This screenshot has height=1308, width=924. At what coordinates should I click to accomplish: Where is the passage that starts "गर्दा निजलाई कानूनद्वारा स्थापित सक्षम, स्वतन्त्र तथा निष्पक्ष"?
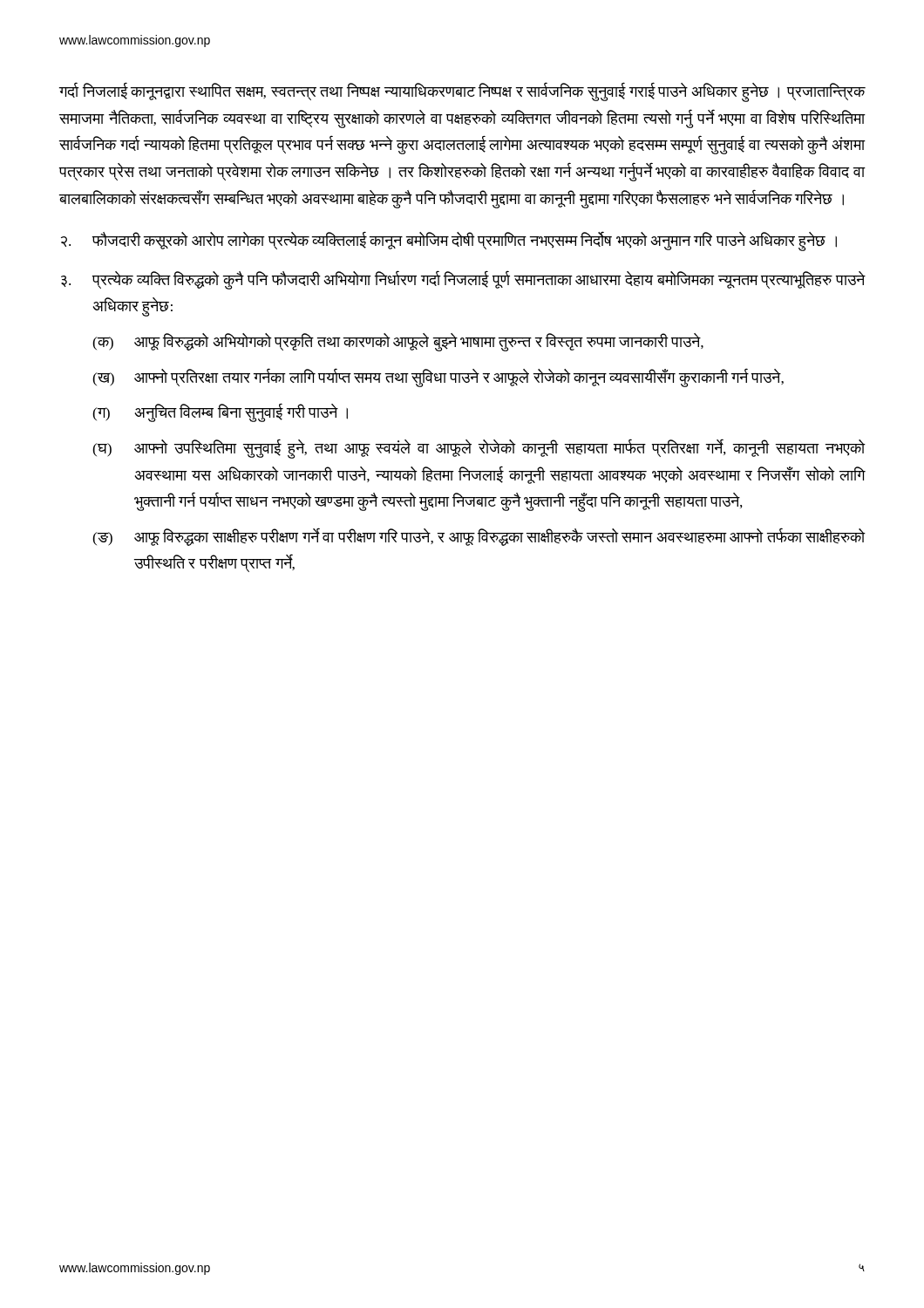pyautogui.click(x=462, y=145)
